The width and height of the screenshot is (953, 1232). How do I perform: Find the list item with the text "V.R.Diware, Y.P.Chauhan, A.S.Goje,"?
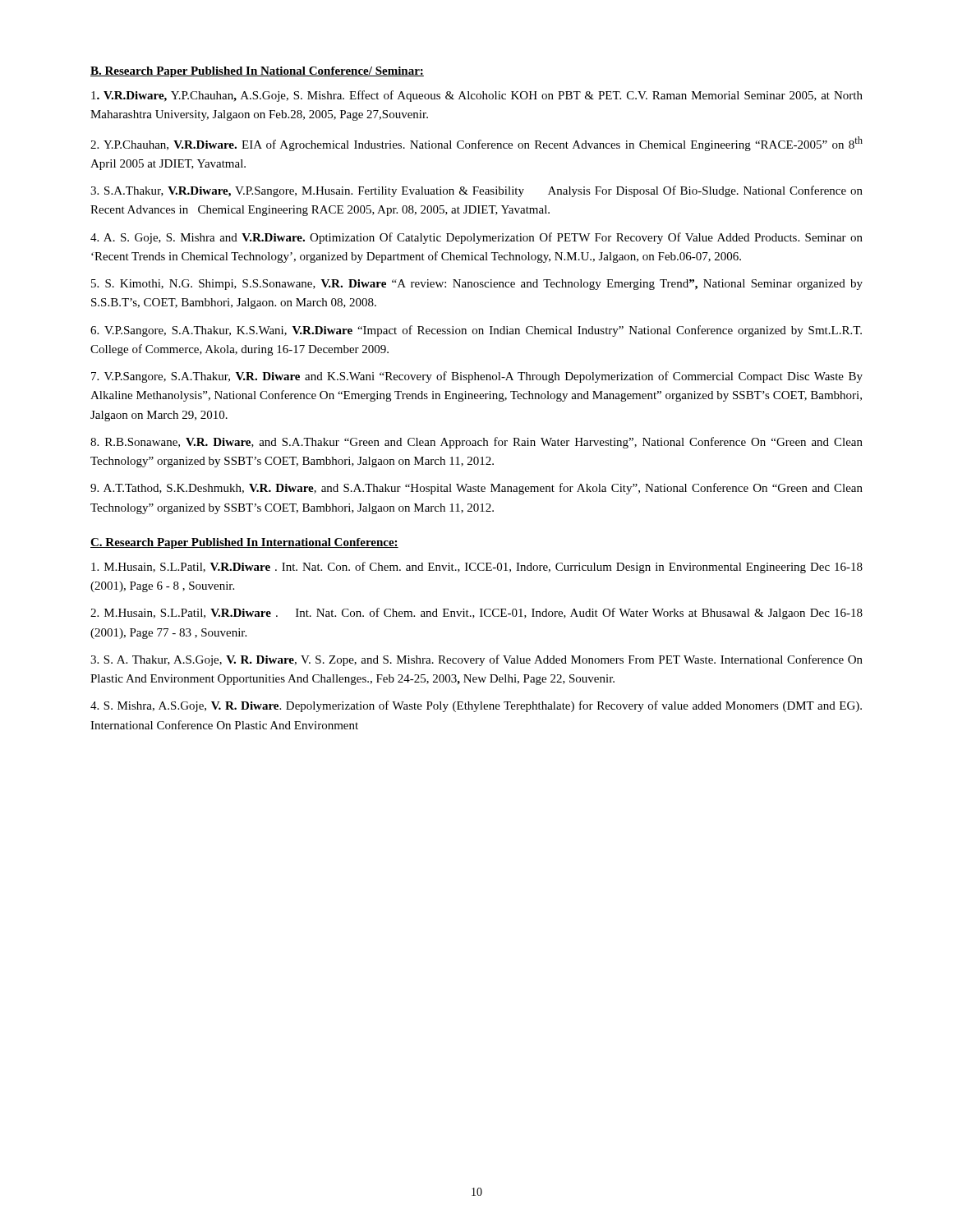point(476,105)
